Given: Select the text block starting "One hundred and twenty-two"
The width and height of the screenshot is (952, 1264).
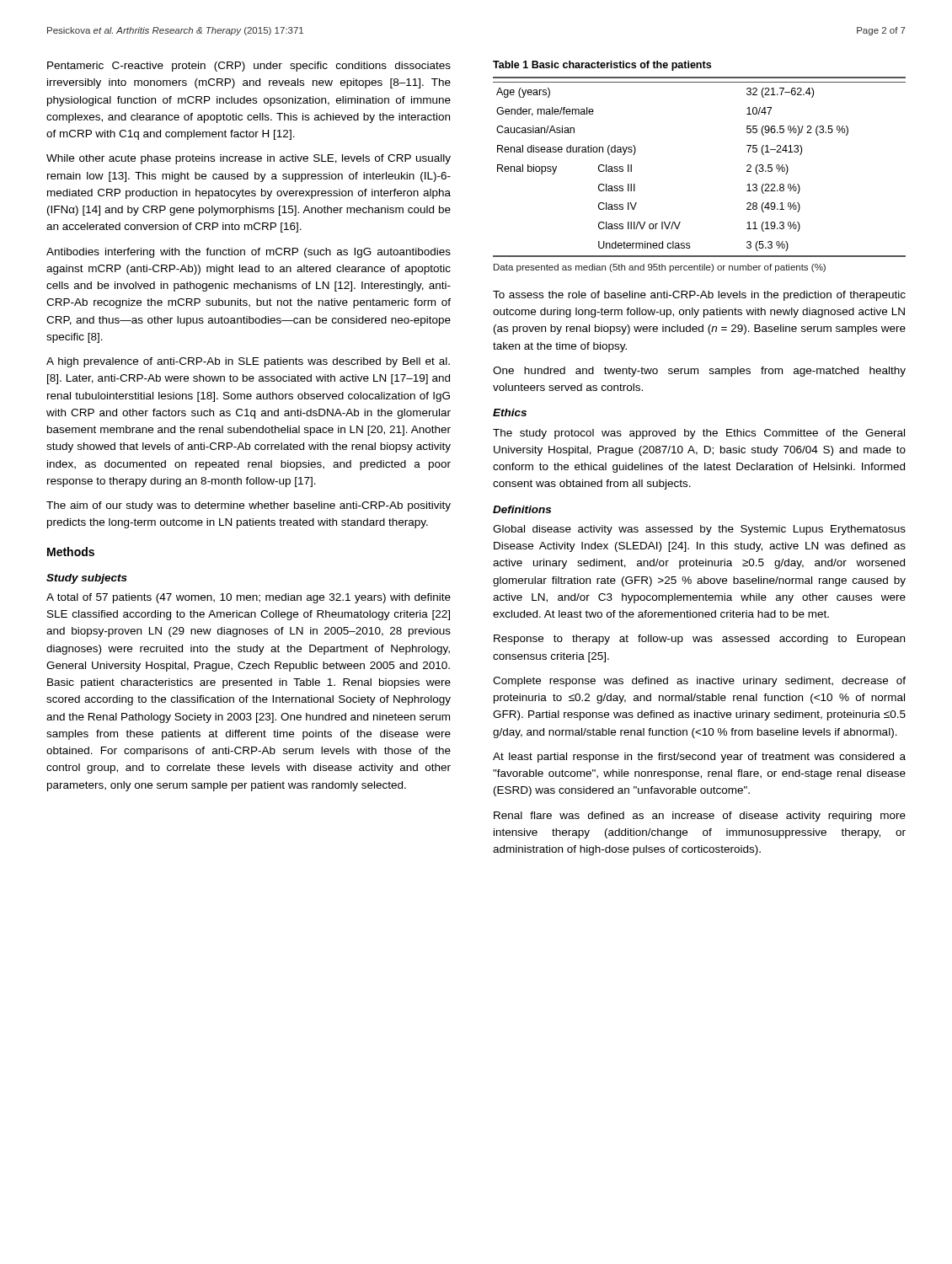Looking at the screenshot, I should [x=699, y=379].
